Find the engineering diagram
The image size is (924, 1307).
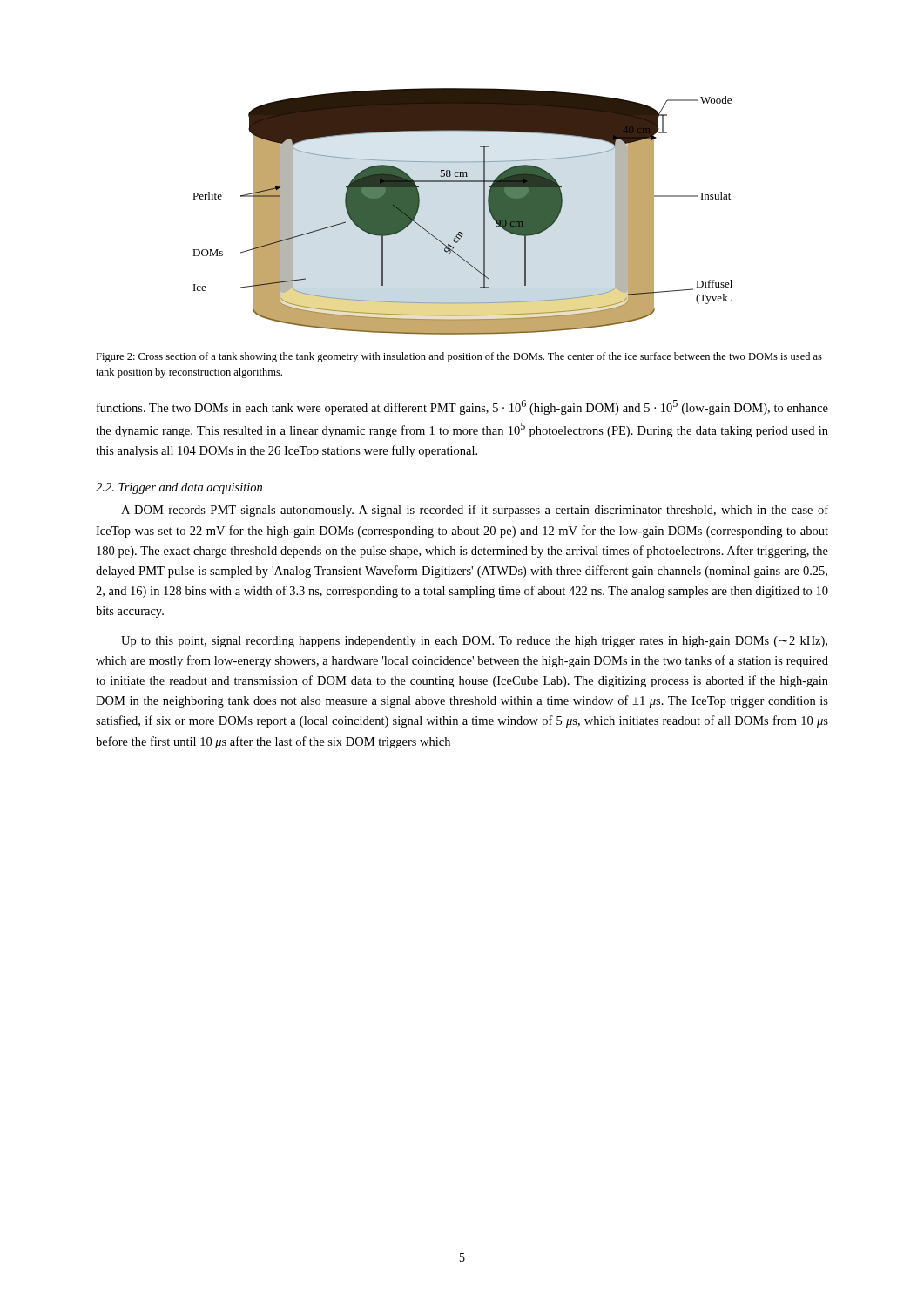coord(462,196)
